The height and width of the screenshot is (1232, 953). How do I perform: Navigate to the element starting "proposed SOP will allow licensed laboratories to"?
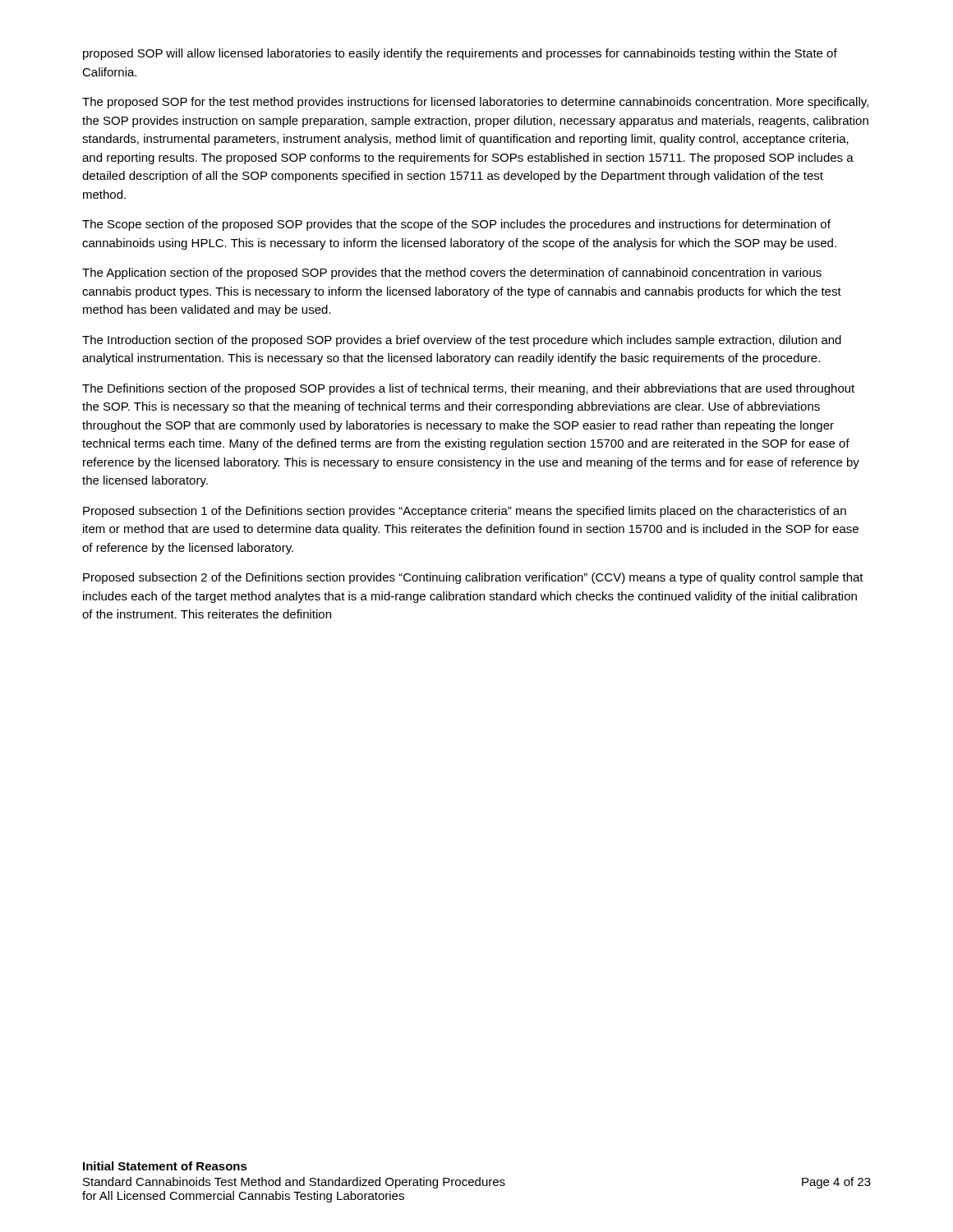(459, 62)
